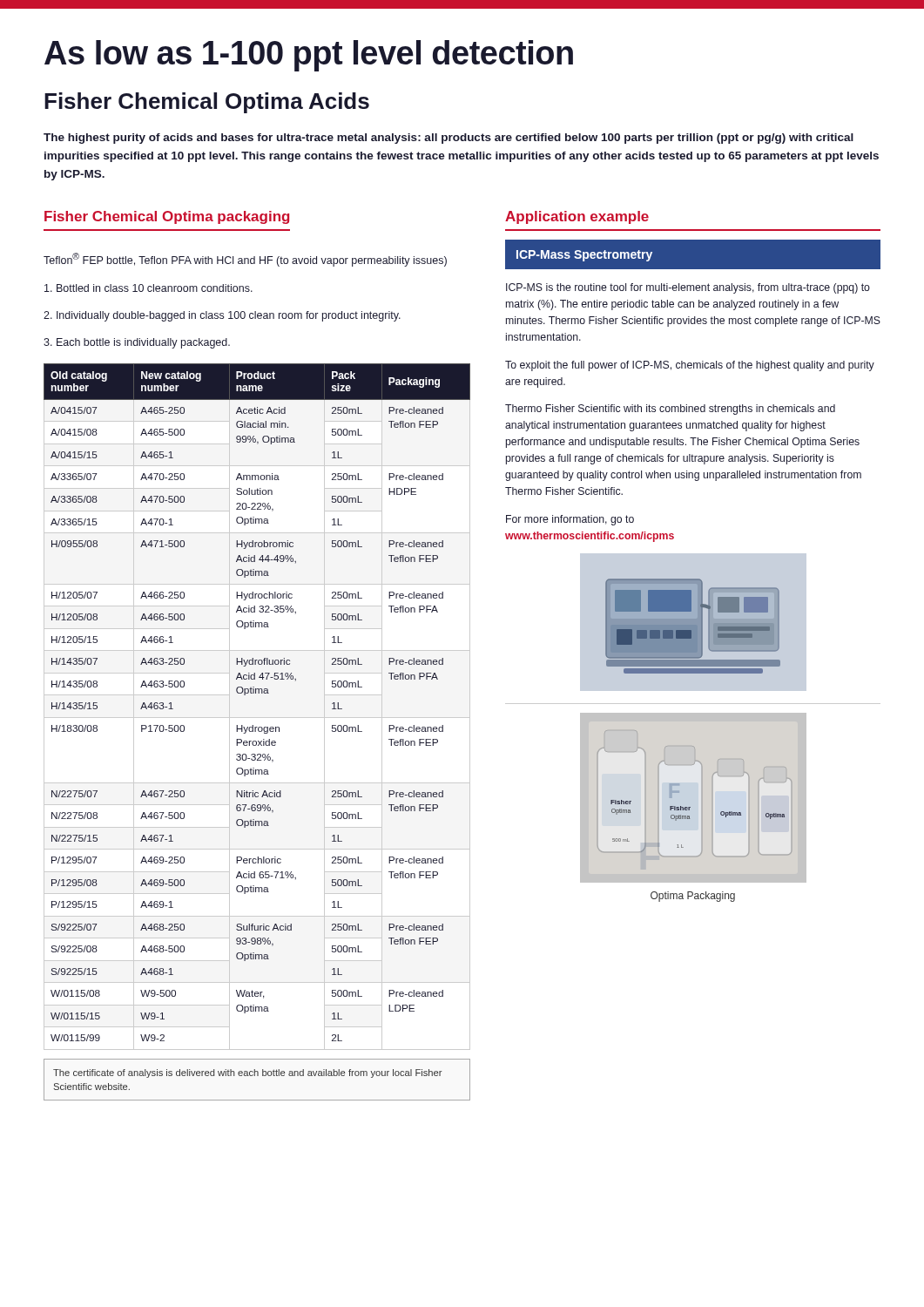924x1307 pixels.
Task: Point to the block starting "Teflon® FEP bottle, Teflon PFA with HCl"
Action: [257, 260]
